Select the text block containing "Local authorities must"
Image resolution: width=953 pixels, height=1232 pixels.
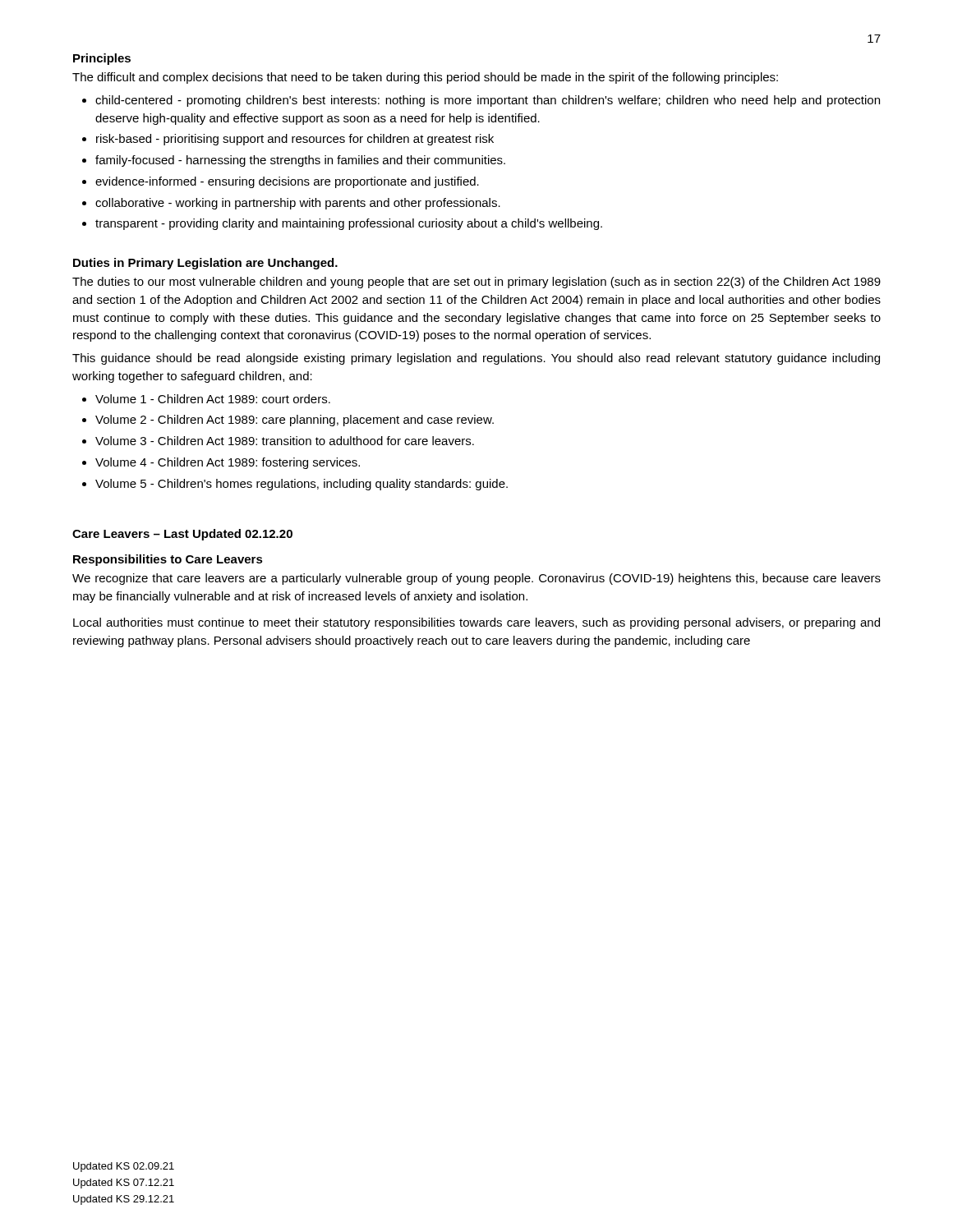point(476,631)
